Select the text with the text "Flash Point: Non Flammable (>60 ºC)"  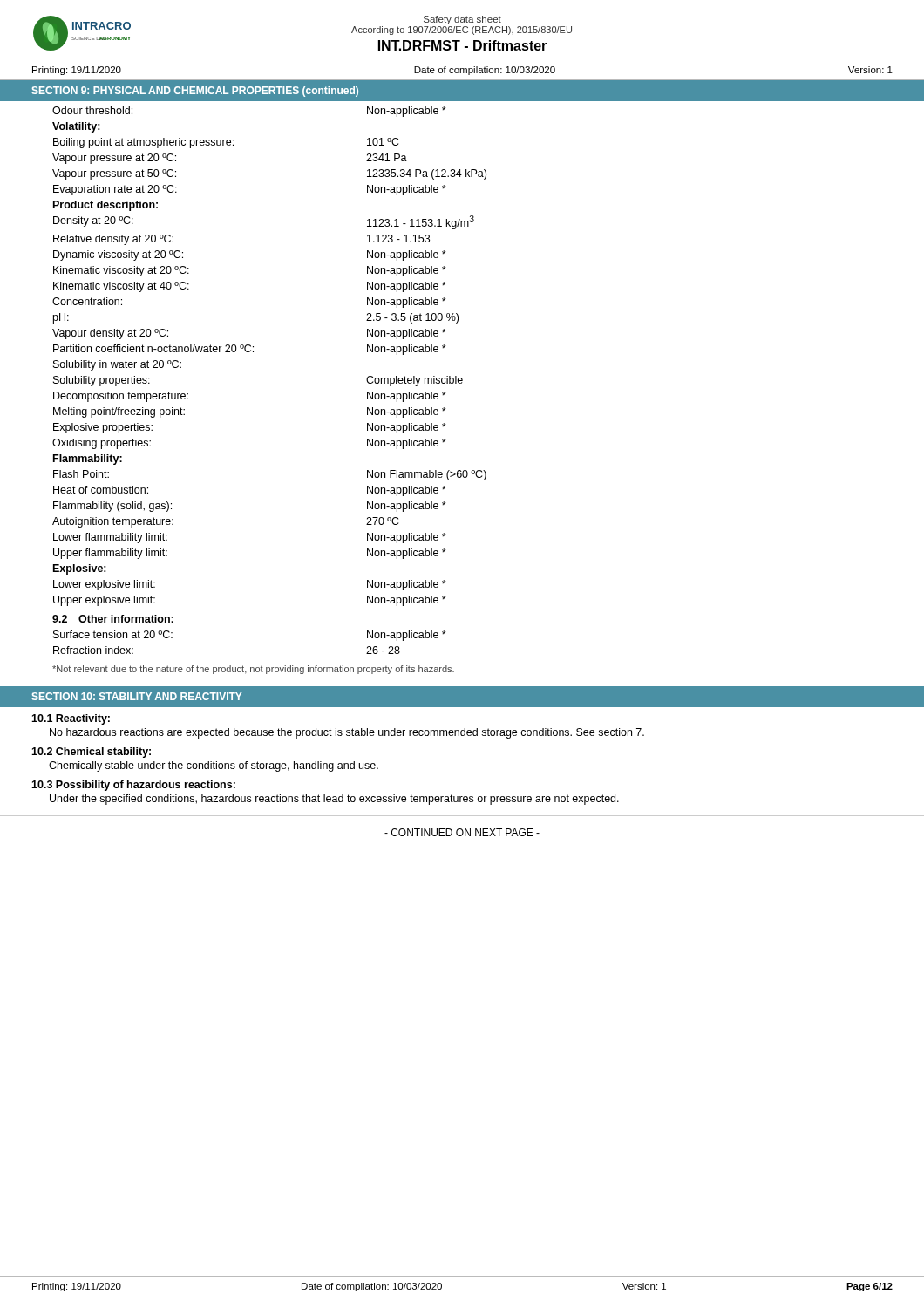click(x=86, y=475)
